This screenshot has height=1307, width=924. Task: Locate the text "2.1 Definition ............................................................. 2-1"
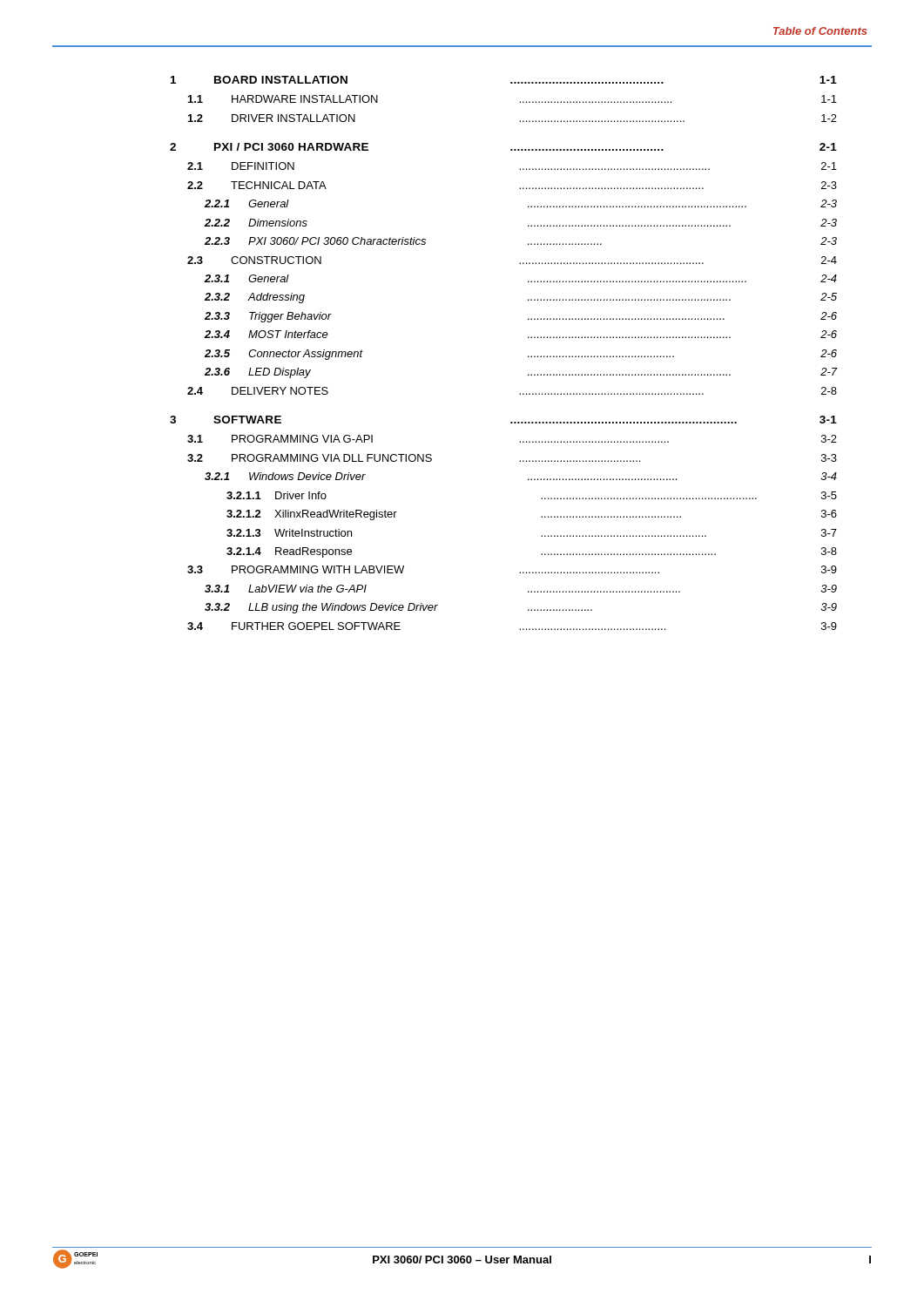[x=512, y=167]
